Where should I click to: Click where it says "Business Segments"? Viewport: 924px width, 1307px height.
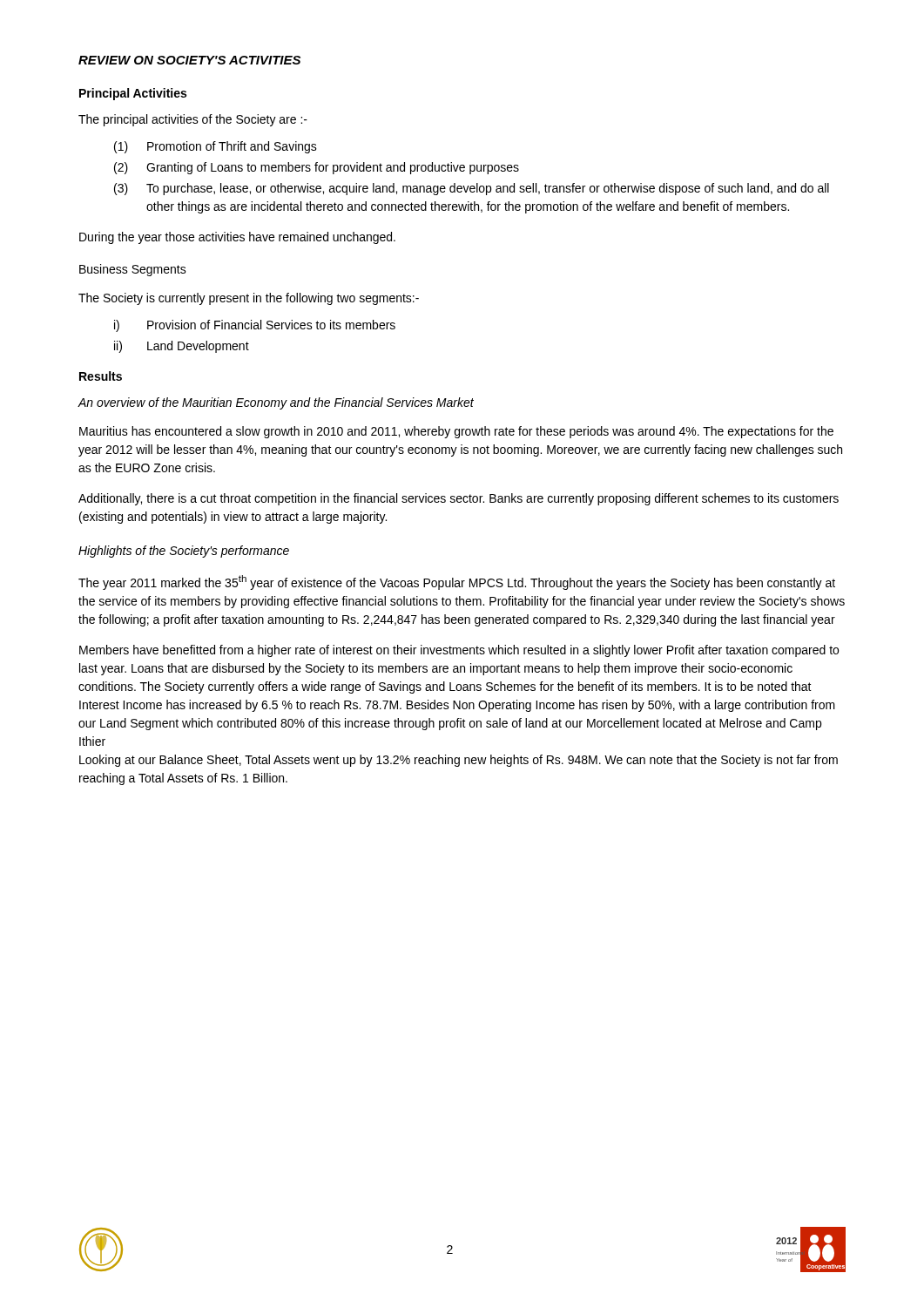pyautogui.click(x=132, y=269)
